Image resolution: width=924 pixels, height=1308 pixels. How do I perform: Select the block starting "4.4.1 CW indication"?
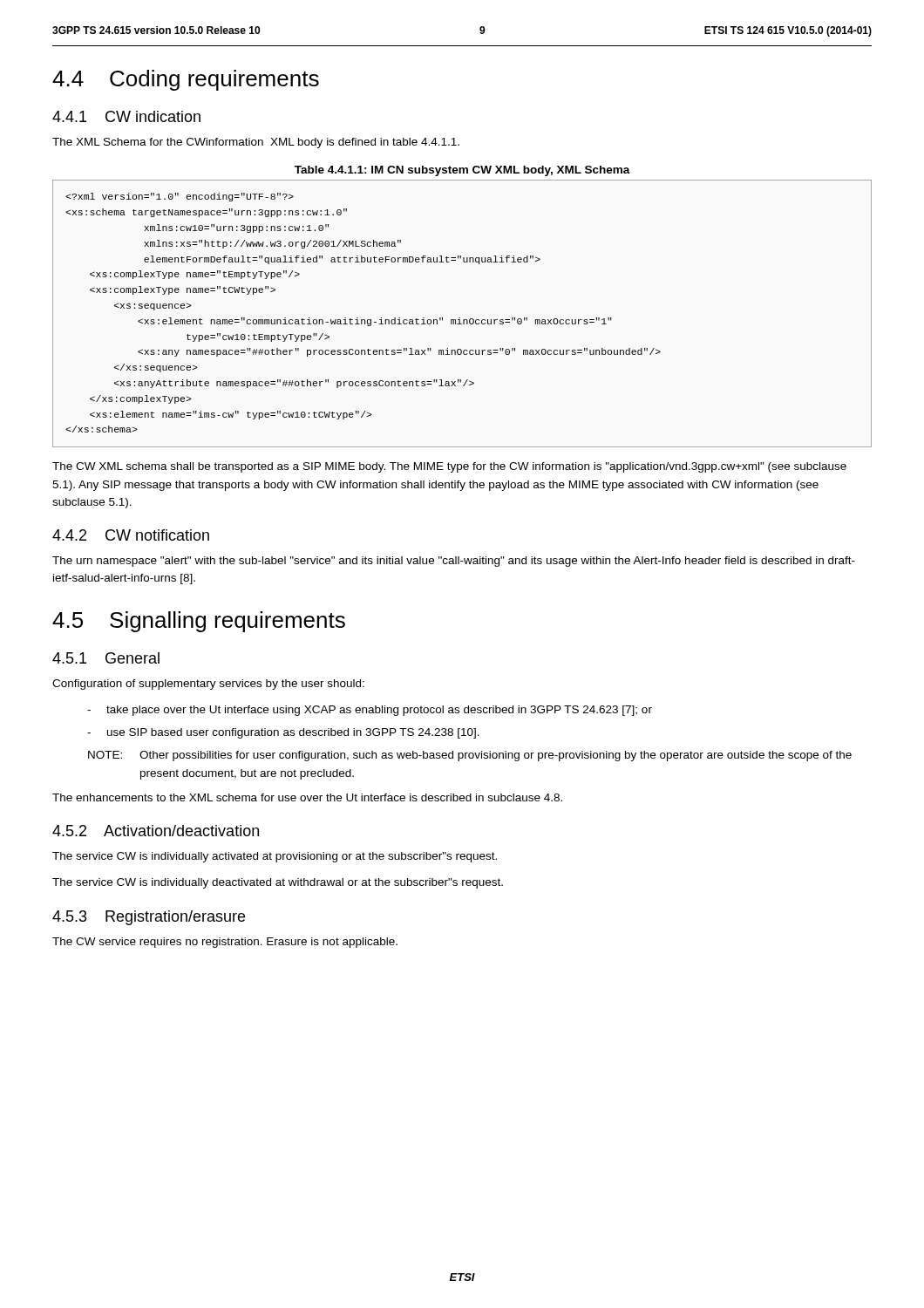point(126,116)
